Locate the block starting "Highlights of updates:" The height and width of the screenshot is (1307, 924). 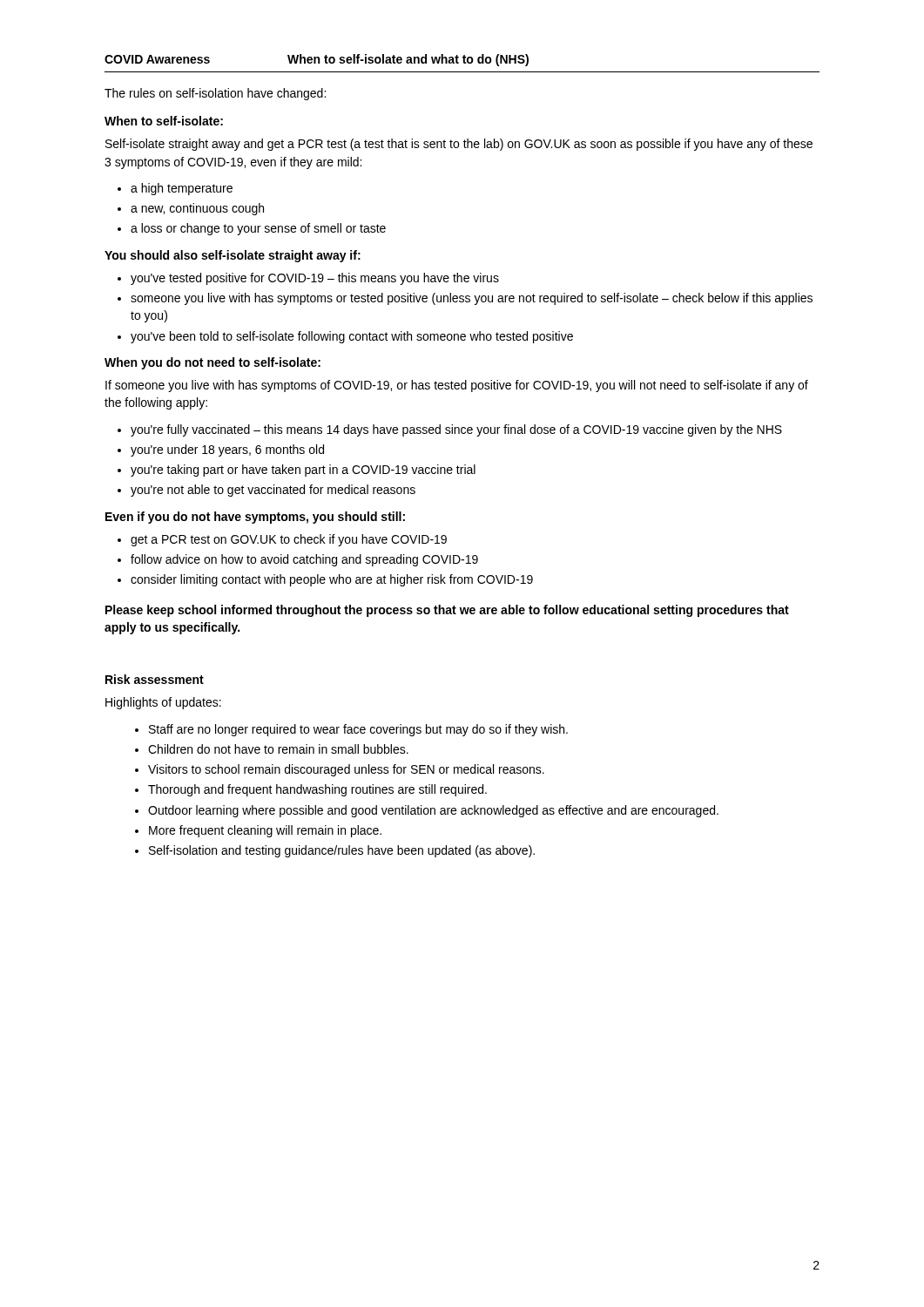pos(163,703)
